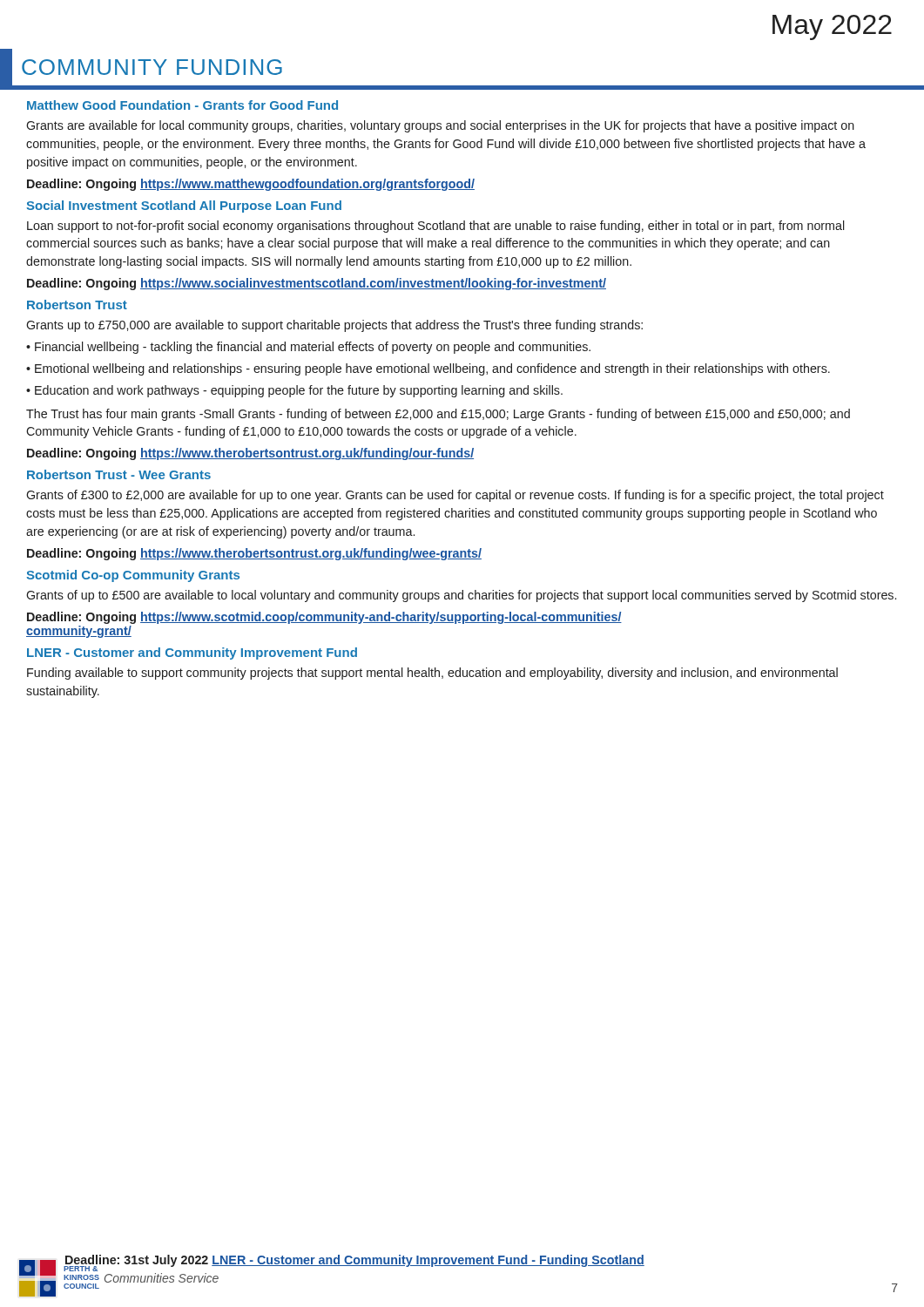The height and width of the screenshot is (1307, 924).
Task: Navigate to the block starting "LNER - Customer and Community Improvement"
Action: pos(192,652)
